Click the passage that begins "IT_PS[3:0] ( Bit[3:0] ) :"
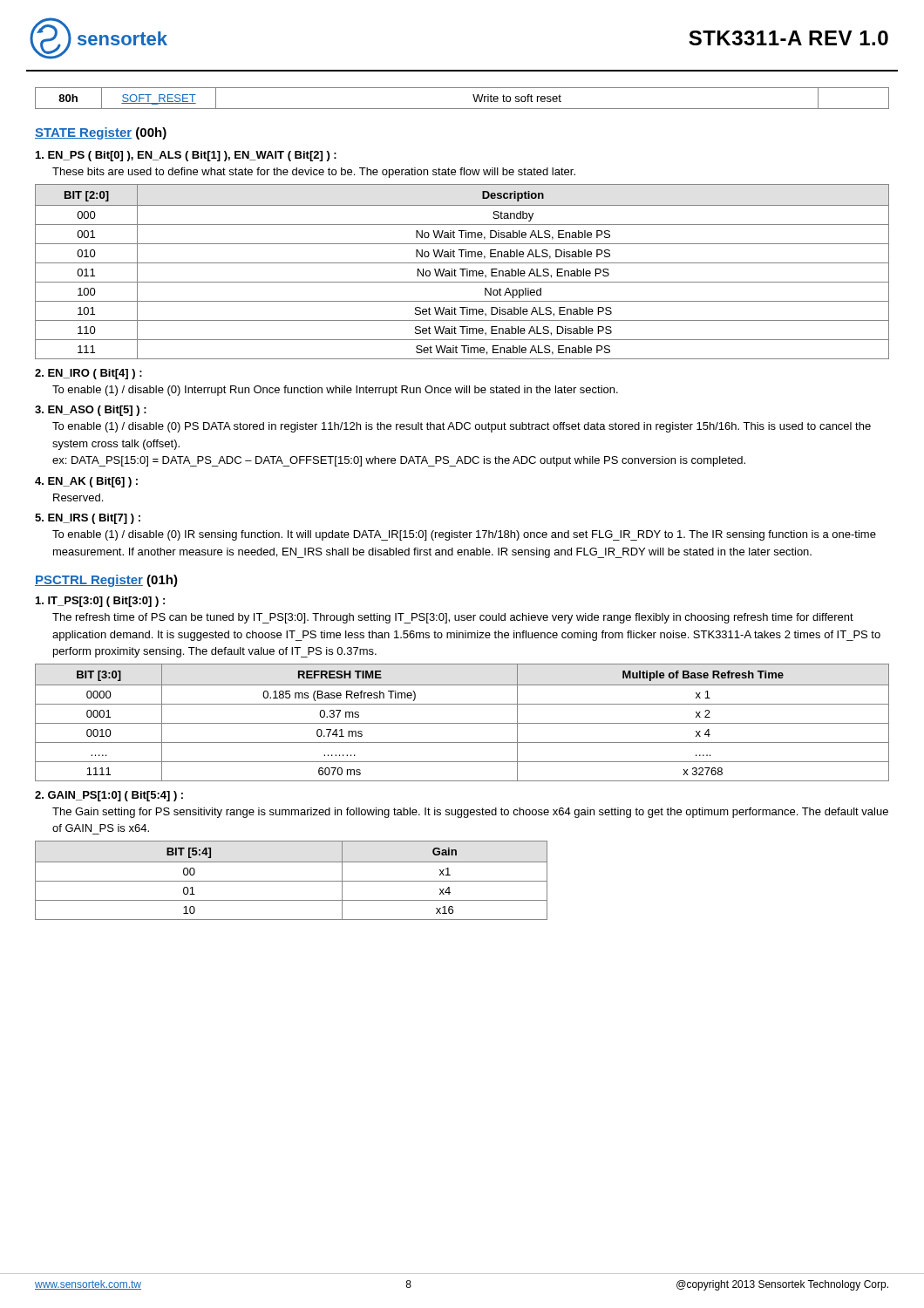This screenshot has height=1308, width=924. pyautogui.click(x=462, y=687)
